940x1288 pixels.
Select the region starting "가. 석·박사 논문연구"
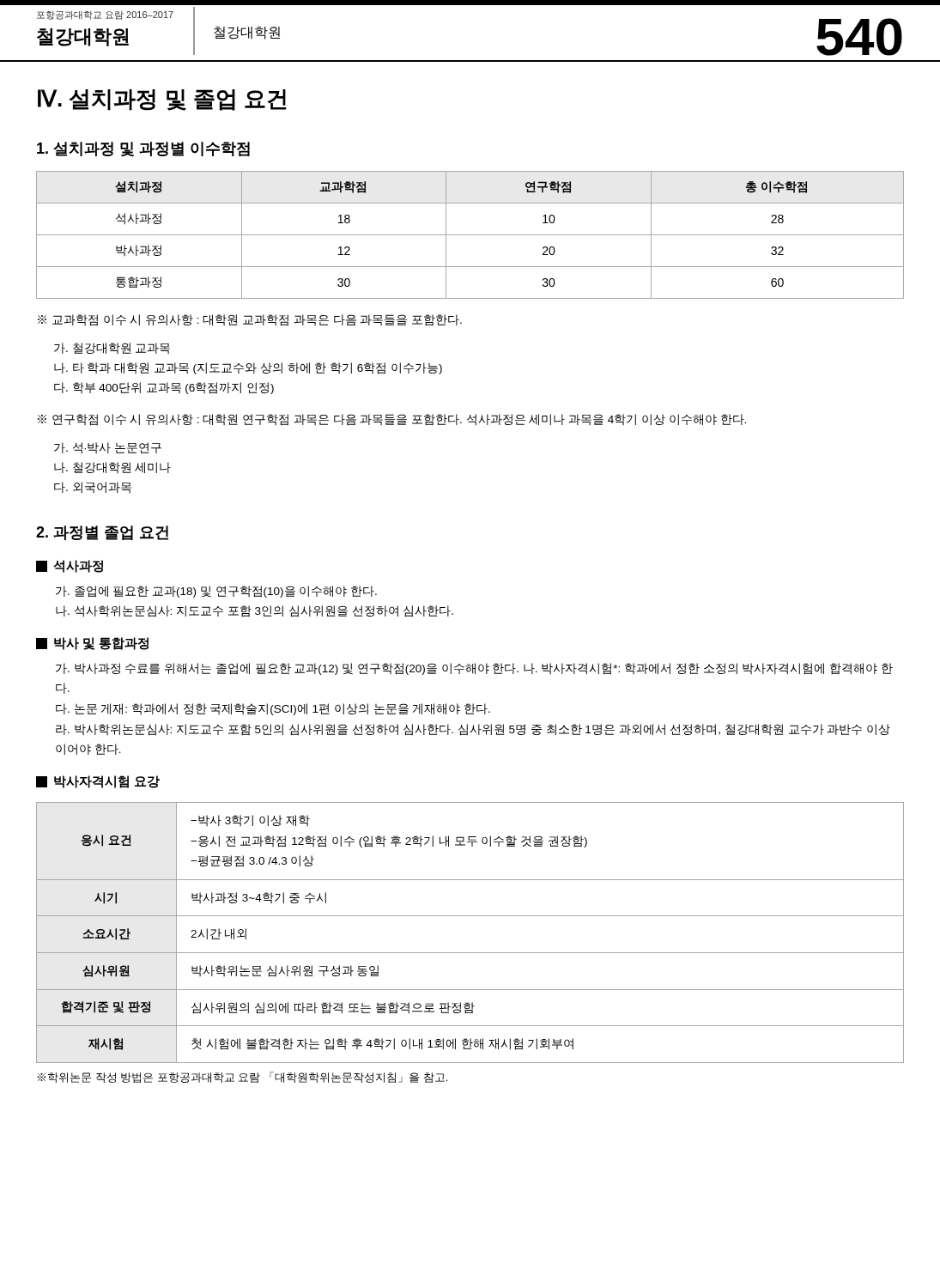pyautogui.click(x=108, y=448)
